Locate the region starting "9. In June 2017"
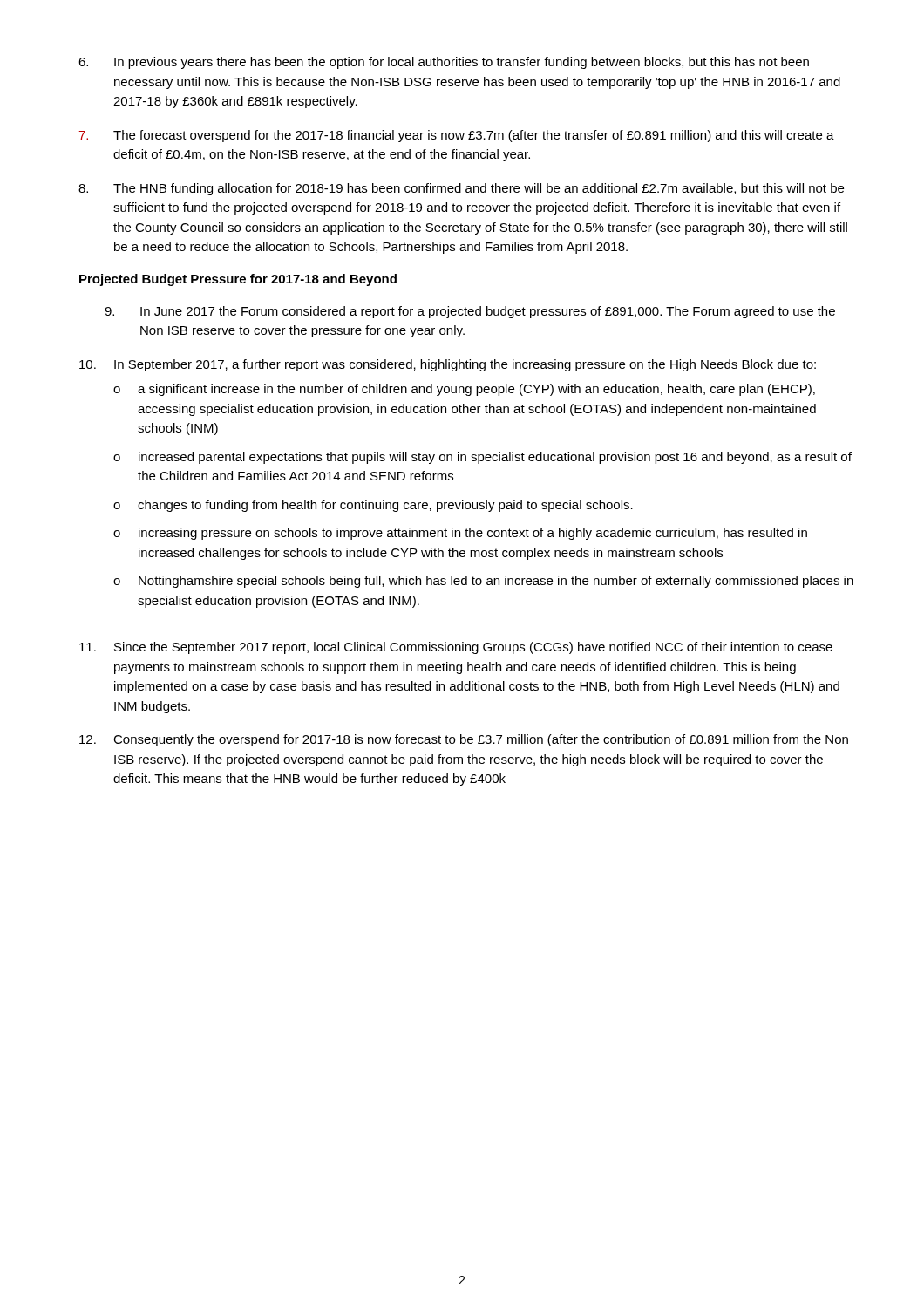Viewport: 924px width, 1308px height. coord(479,321)
